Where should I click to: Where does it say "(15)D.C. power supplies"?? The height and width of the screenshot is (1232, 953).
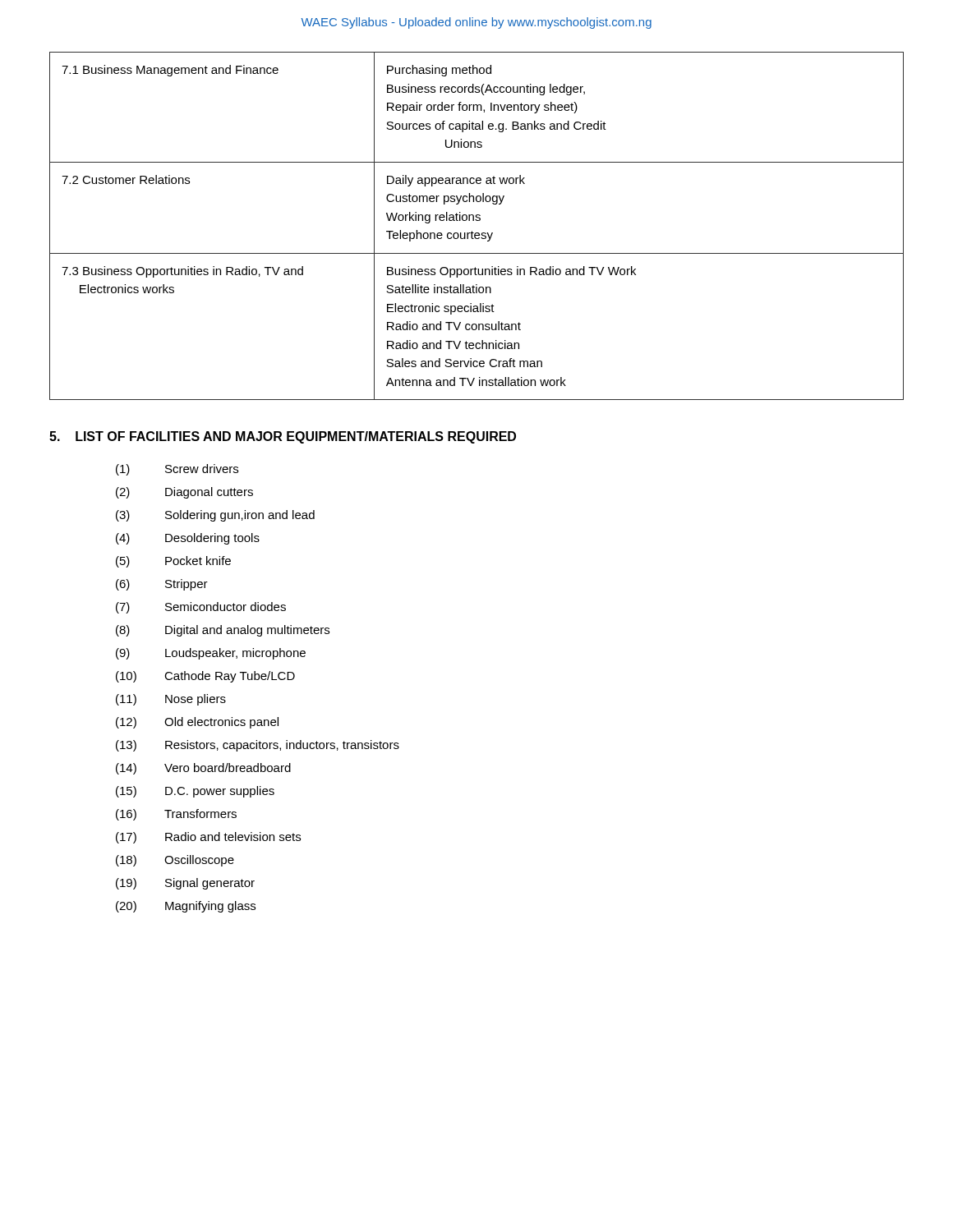(195, 791)
